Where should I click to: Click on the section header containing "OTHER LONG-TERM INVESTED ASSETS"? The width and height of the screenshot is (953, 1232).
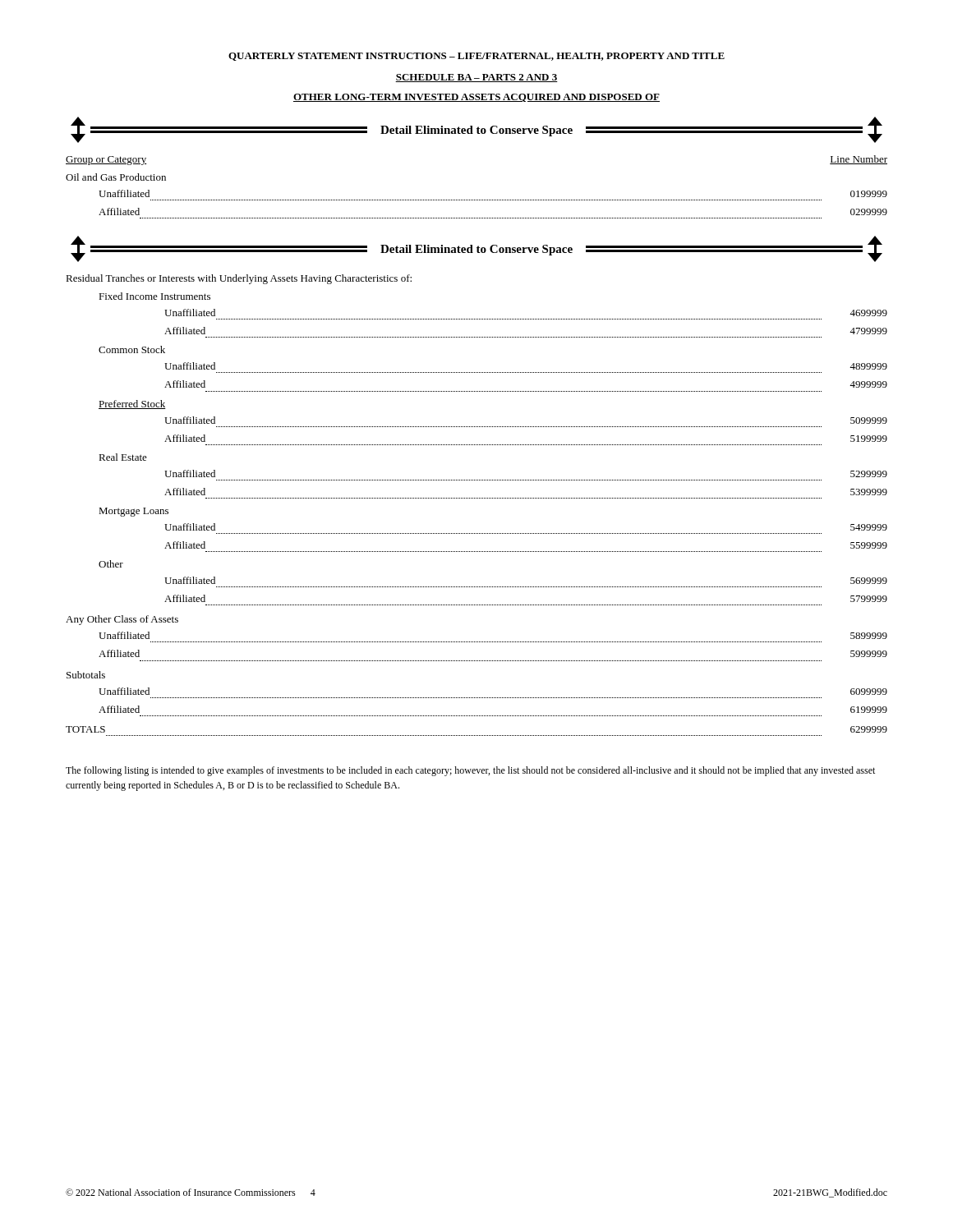tap(476, 96)
